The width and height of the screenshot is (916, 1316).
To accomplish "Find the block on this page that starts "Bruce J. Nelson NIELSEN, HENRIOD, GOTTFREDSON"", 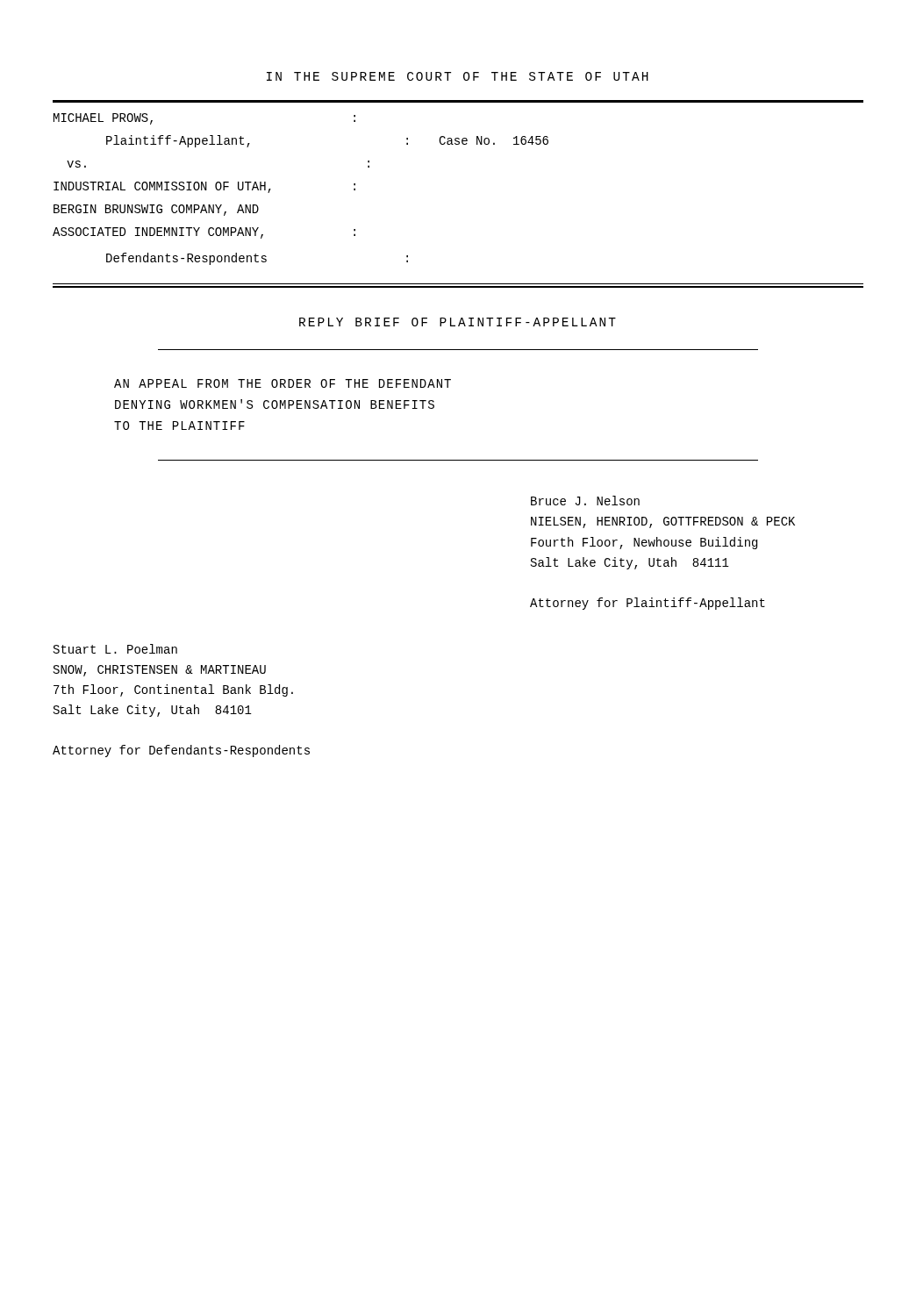I will [x=663, y=553].
